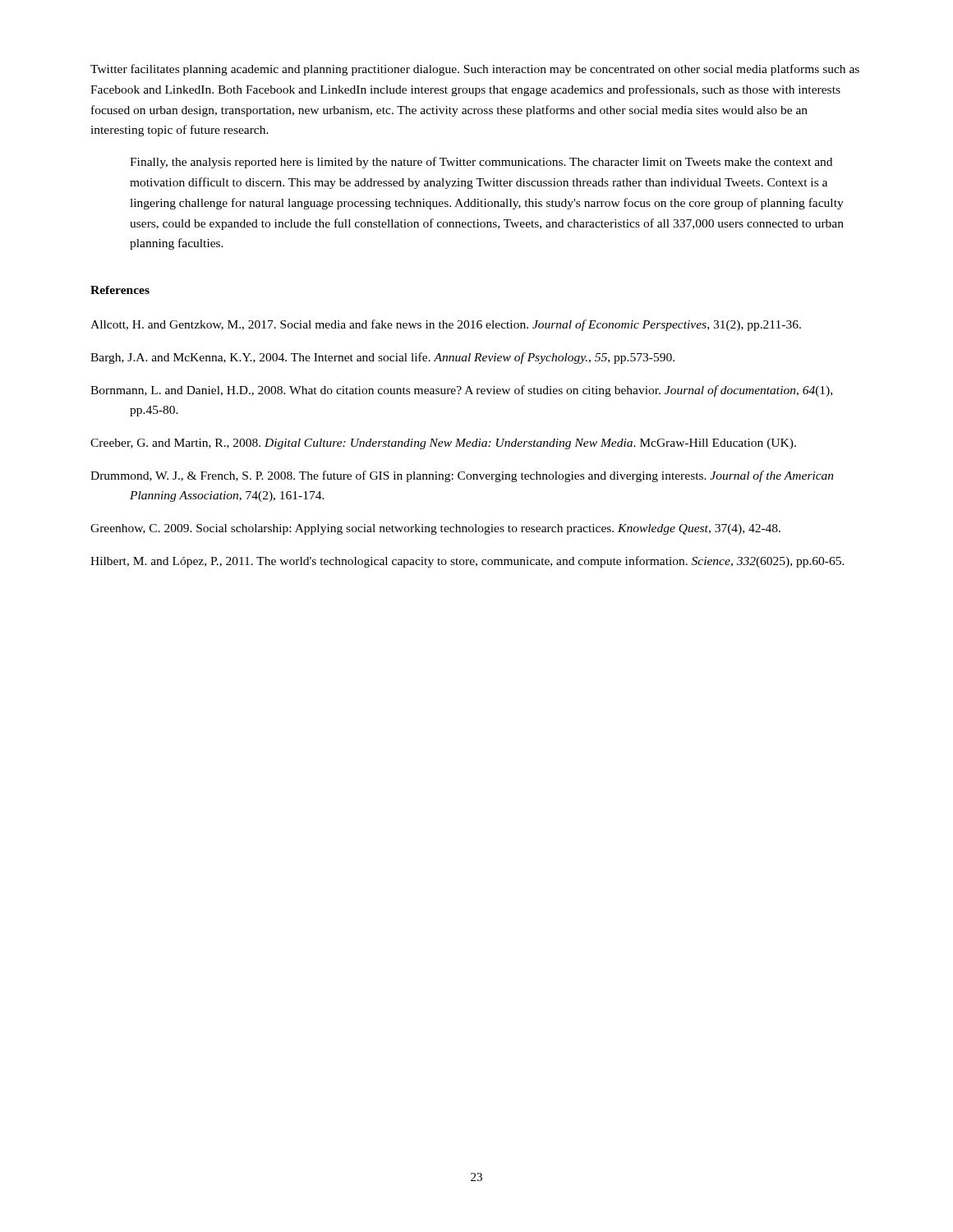Select the element starting "Twitter facilitates planning academic and planning"
Image resolution: width=953 pixels, height=1232 pixels.
(x=476, y=157)
